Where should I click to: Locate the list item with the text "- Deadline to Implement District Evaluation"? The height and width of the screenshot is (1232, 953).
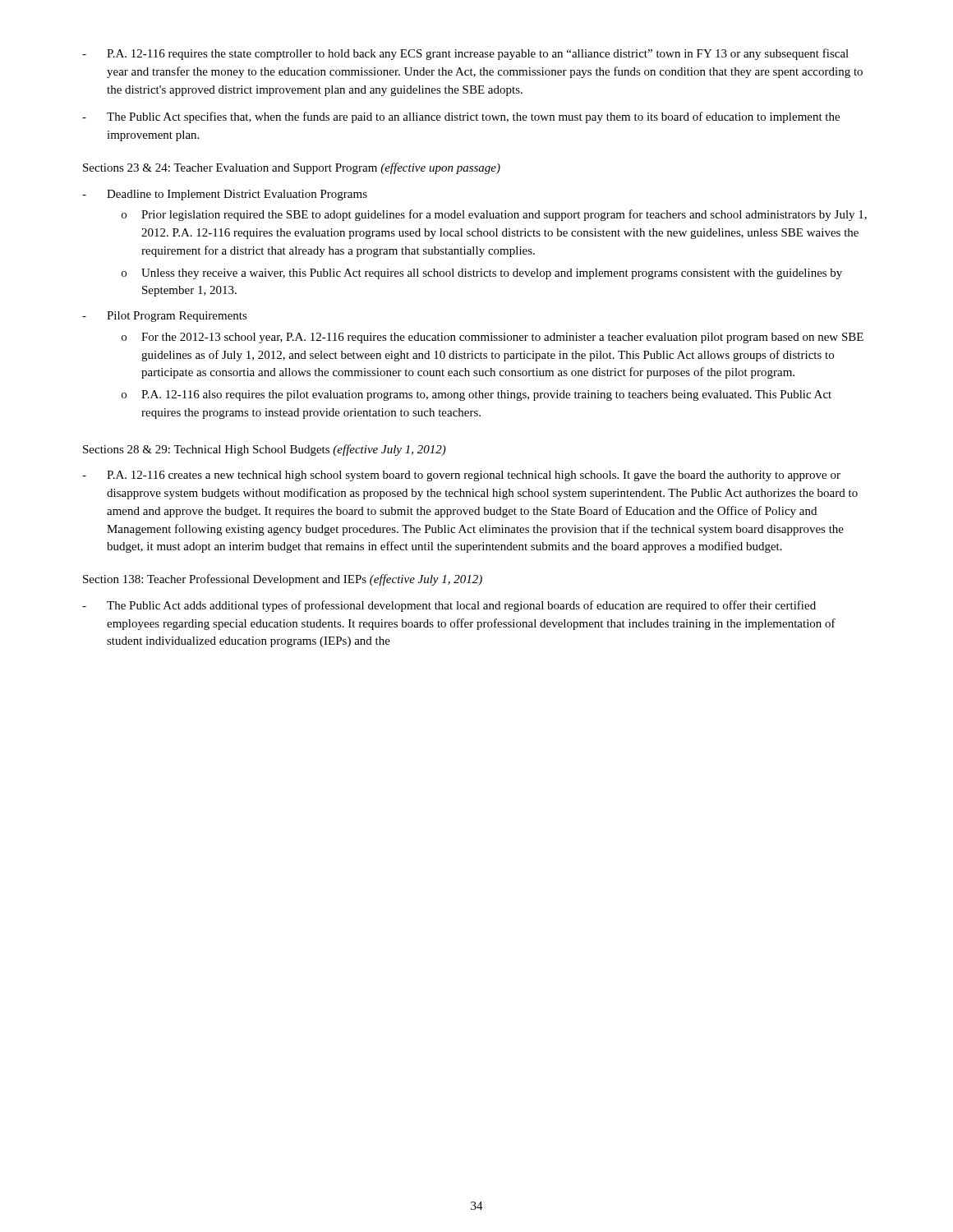476,245
